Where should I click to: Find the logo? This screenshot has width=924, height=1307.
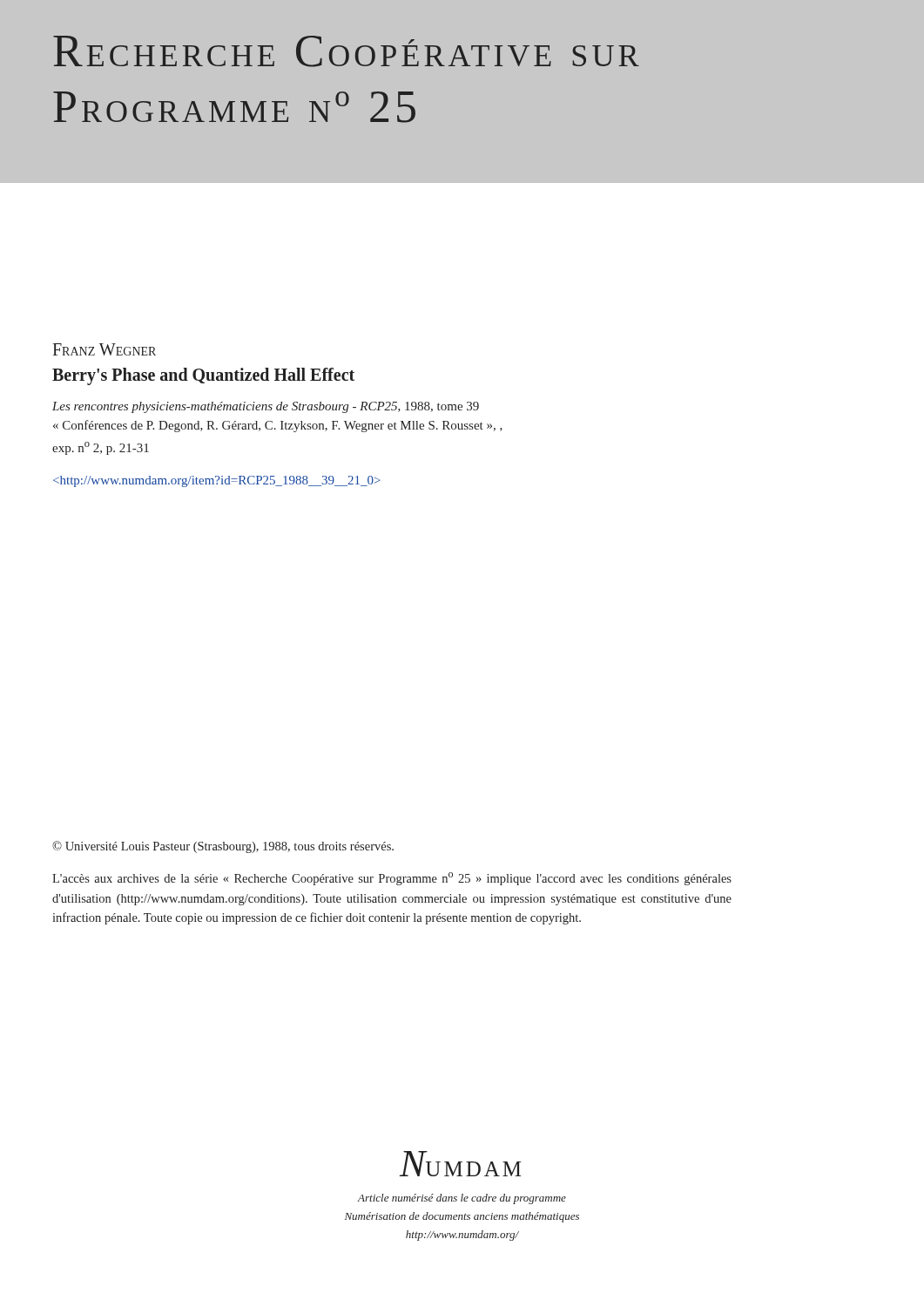[x=462, y=1164]
